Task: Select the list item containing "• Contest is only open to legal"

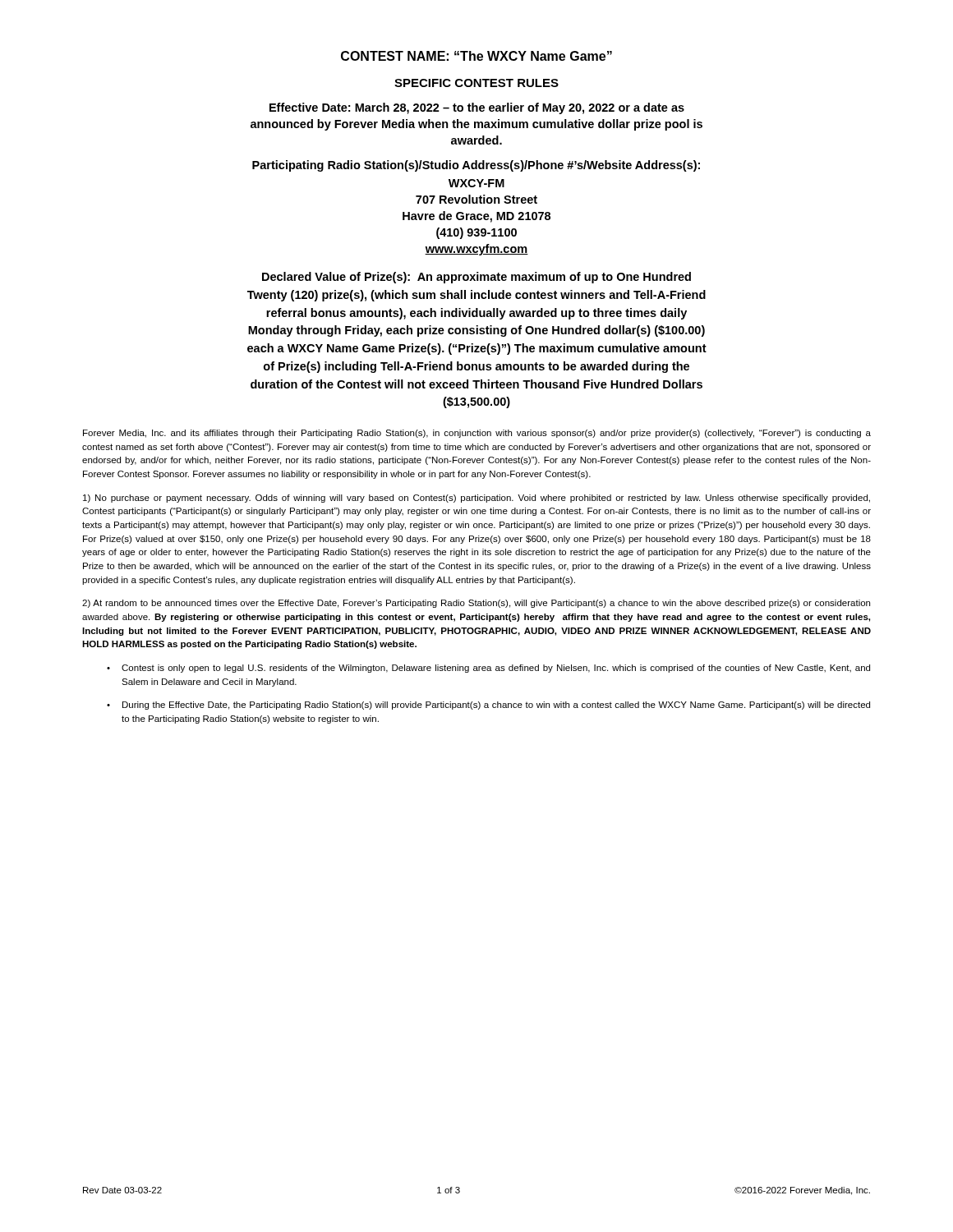Action: tap(489, 675)
